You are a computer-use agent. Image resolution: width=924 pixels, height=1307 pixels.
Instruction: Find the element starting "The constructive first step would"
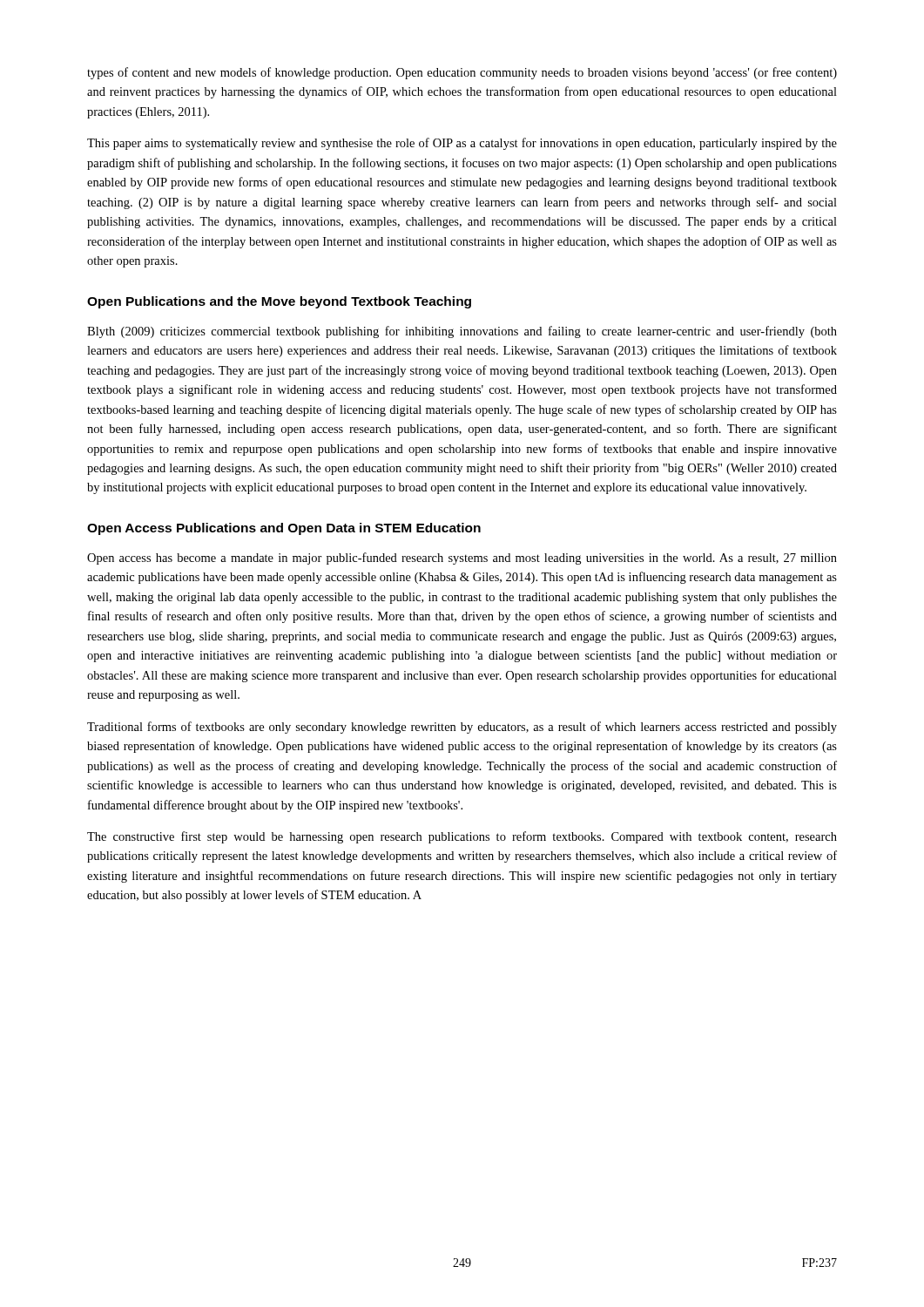point(462,866)
